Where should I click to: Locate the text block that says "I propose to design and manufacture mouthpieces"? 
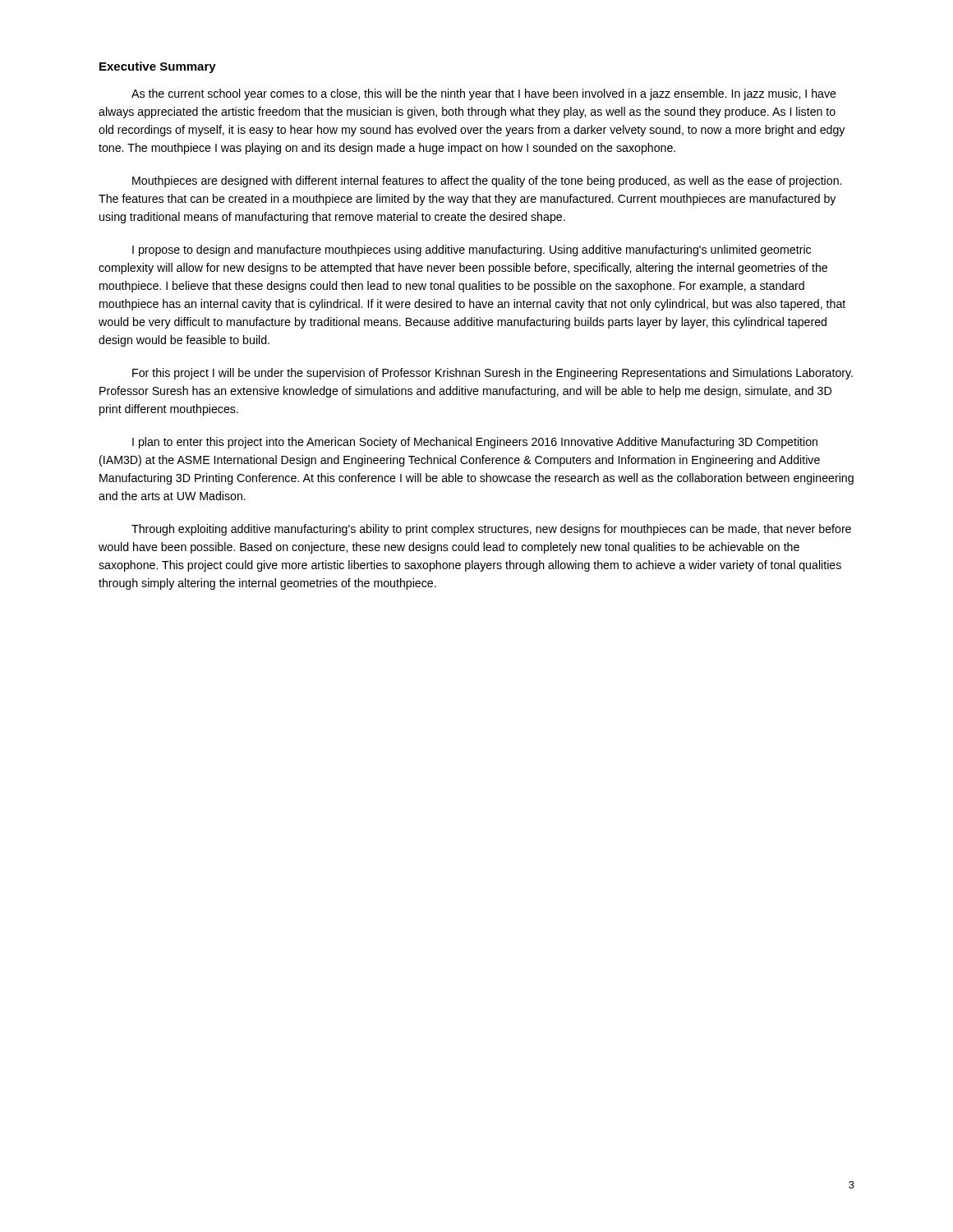point(472,295)
